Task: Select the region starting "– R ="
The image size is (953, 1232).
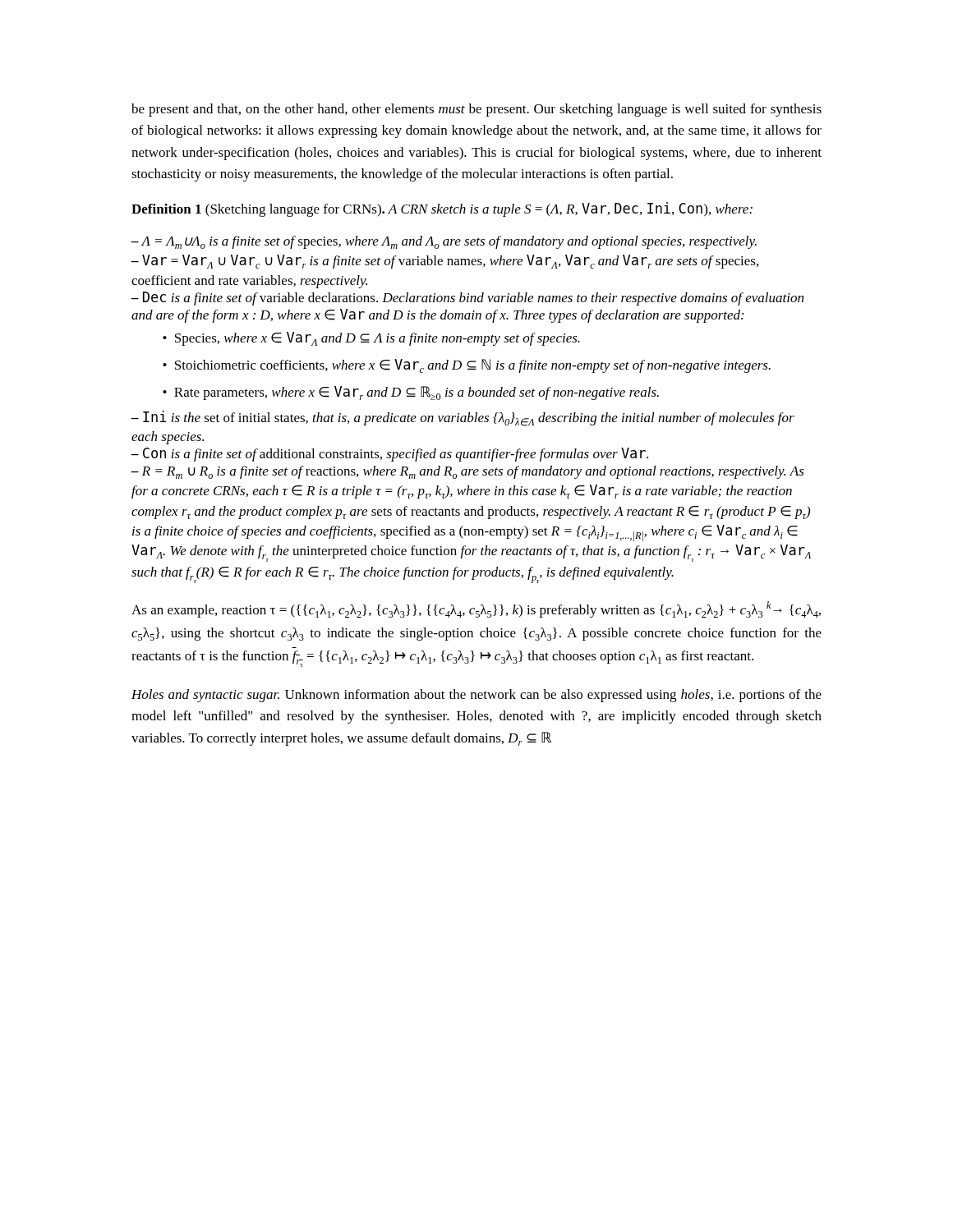Action: coord(476,524)
